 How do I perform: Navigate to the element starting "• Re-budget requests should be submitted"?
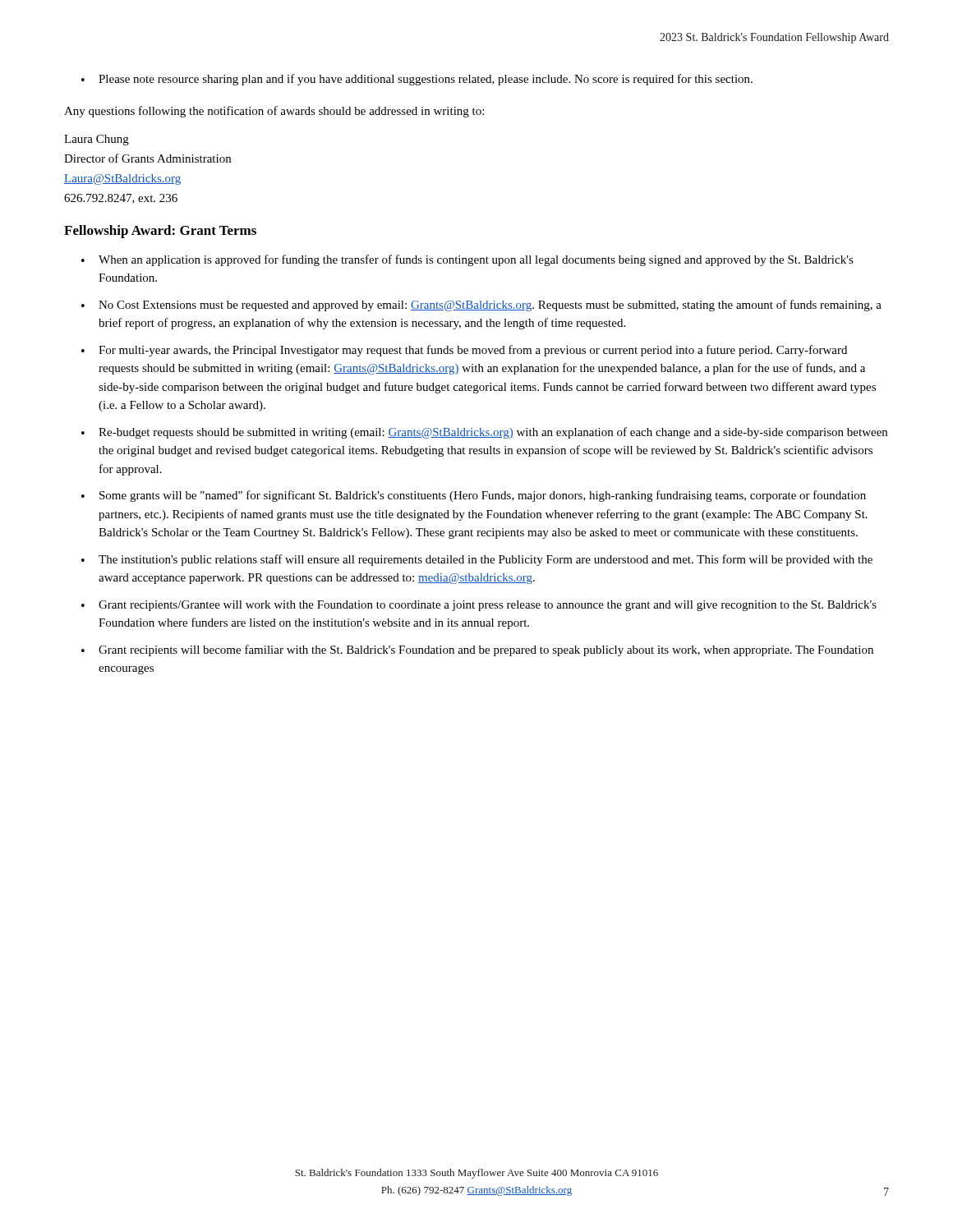[485, 450]
